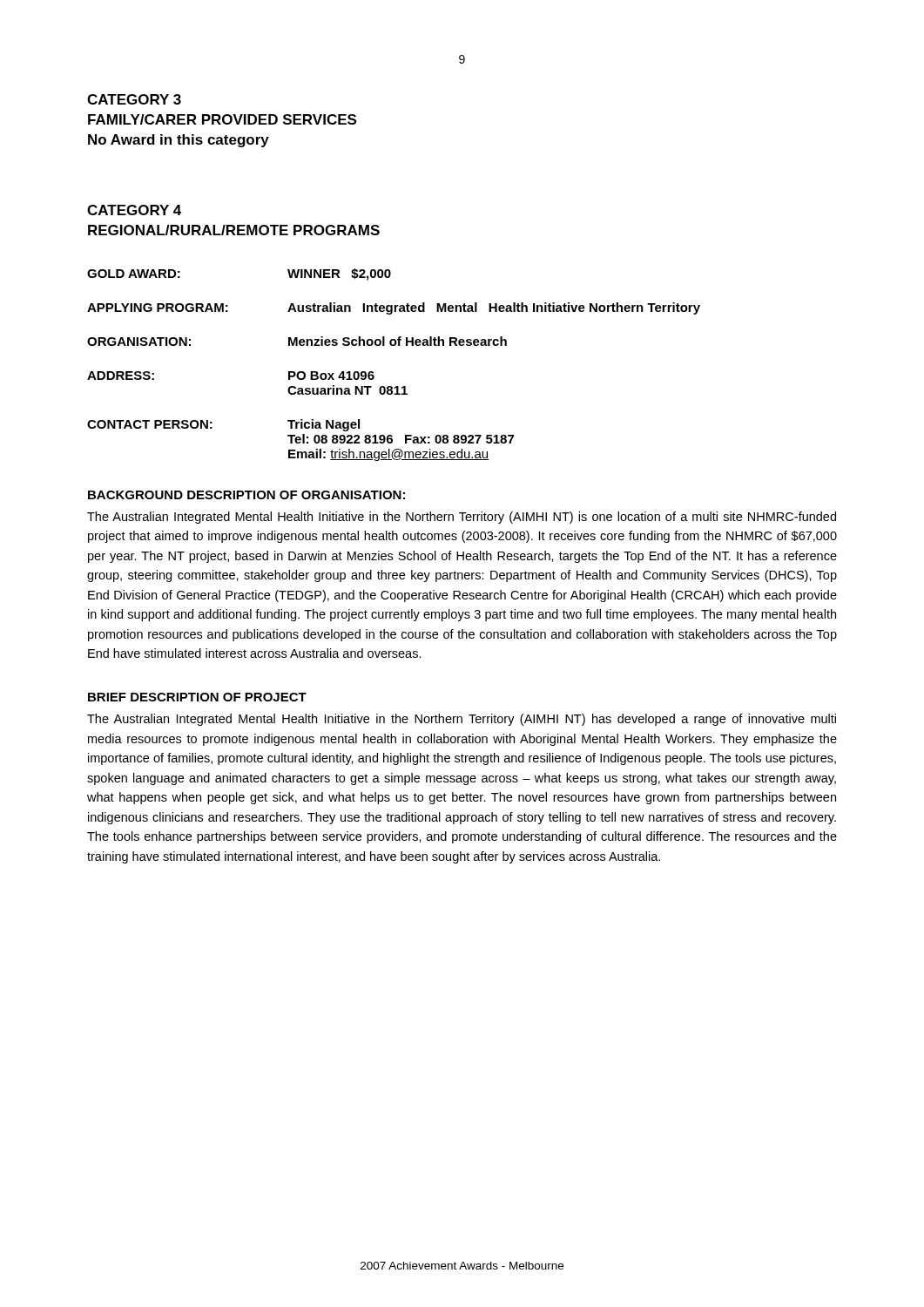The image size is (924, 1307).
Task: Point to the text starting "CATEGORY 3 FAMILY/CARER PROVIDED"
Action: click(x=134, y=99)
